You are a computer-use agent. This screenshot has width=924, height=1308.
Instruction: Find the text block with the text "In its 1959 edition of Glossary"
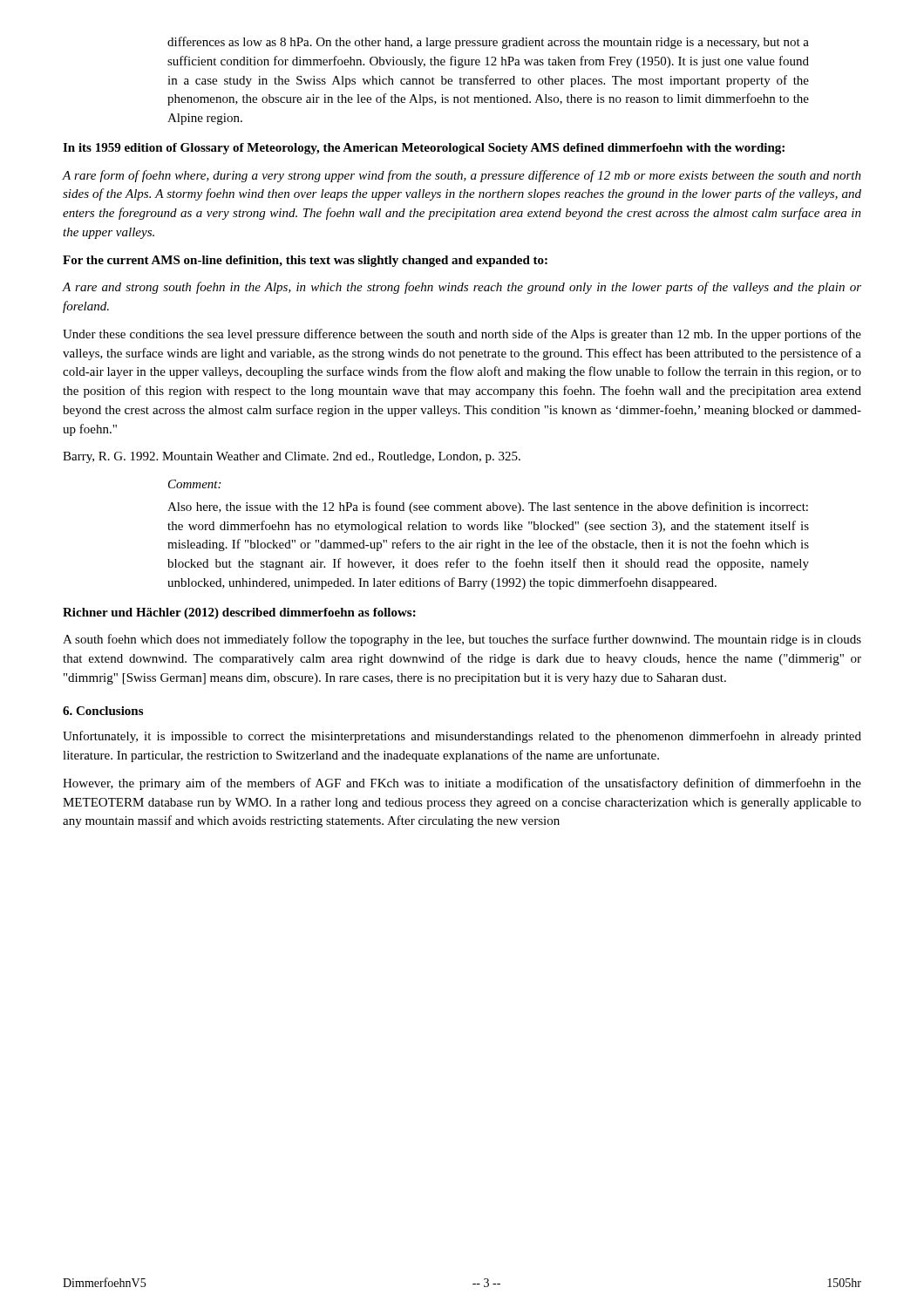424,147
